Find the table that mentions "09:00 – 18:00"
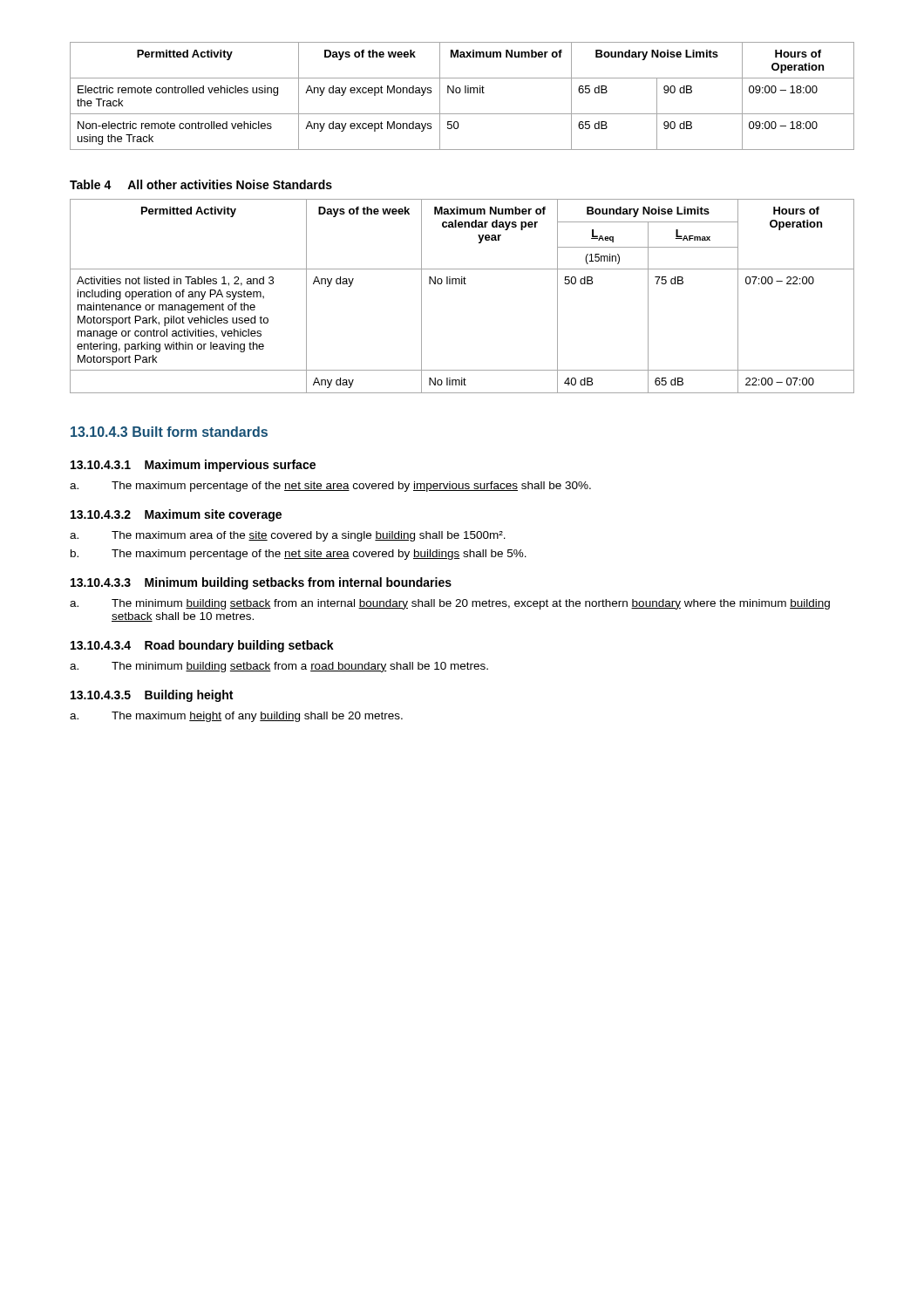The width and height of the screenshot is (924, 1308). [462, 96]
